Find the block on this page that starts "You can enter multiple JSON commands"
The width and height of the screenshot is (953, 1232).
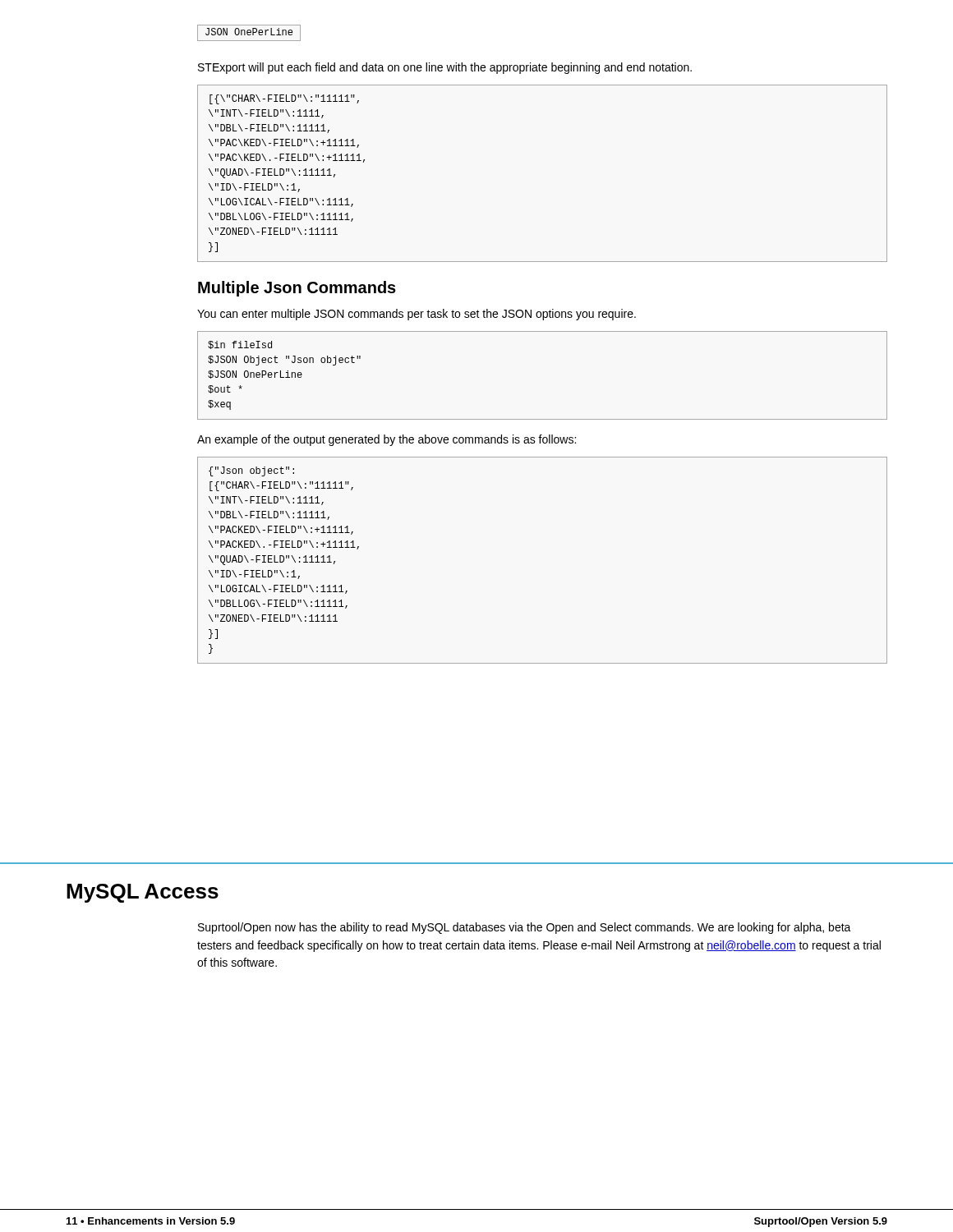pos(417,314)
